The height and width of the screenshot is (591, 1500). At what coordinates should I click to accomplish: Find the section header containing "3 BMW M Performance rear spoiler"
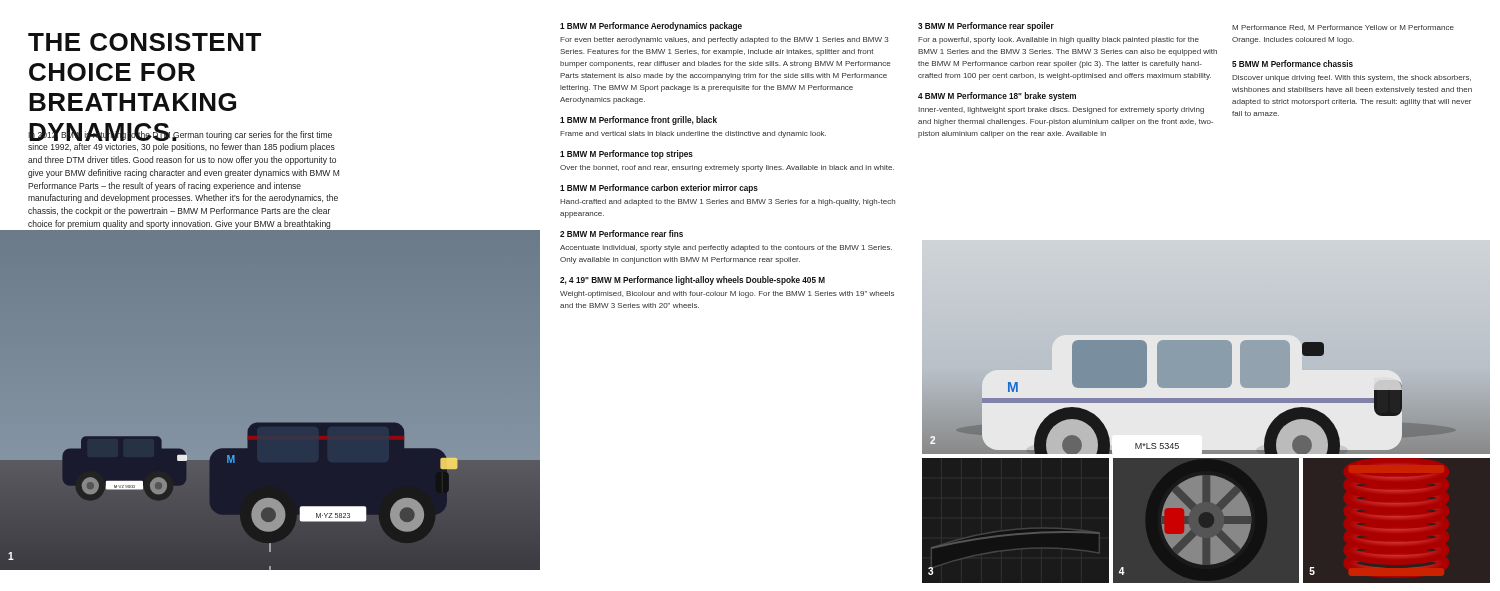986,27
